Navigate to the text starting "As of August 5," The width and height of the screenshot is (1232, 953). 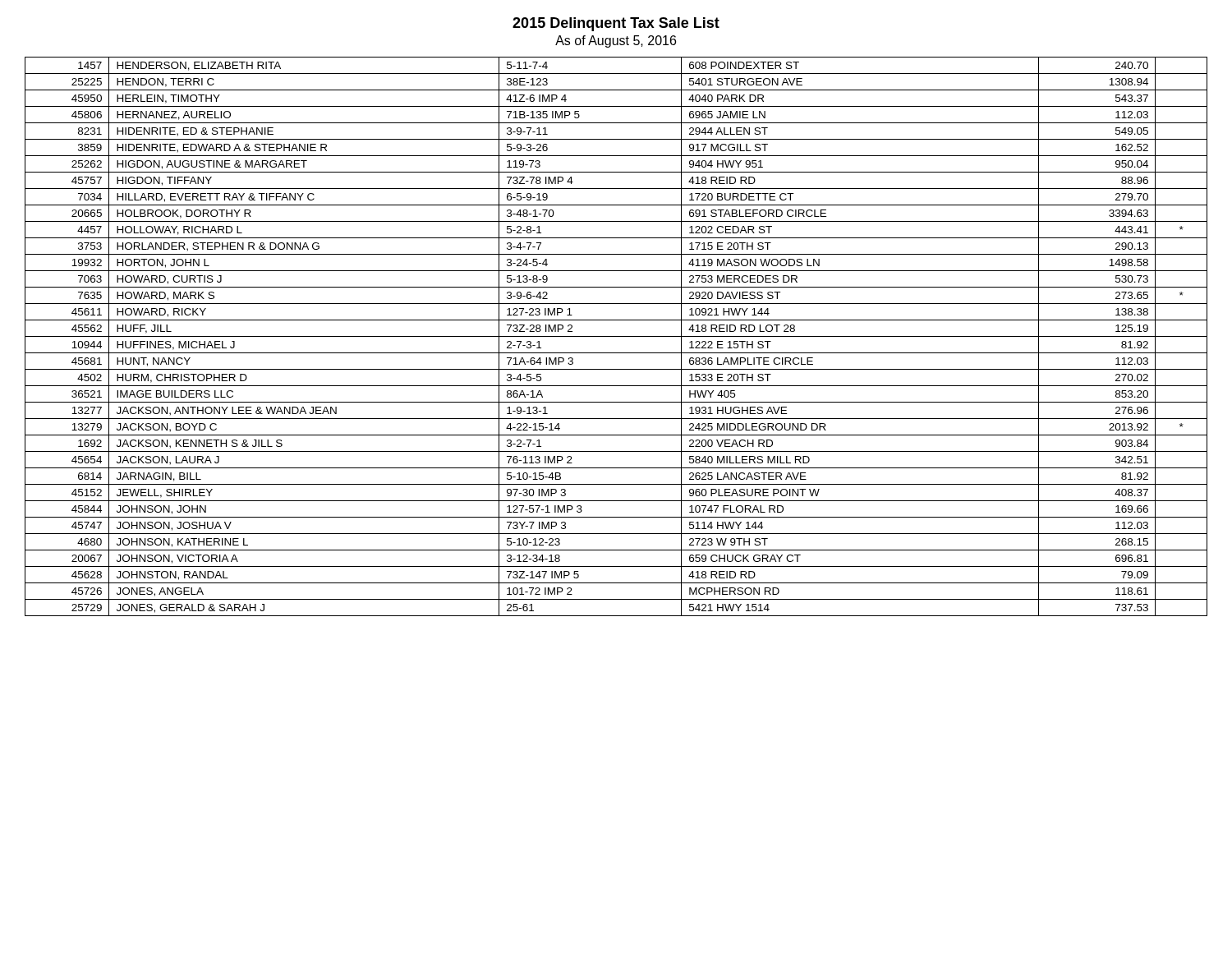(616, 41)
